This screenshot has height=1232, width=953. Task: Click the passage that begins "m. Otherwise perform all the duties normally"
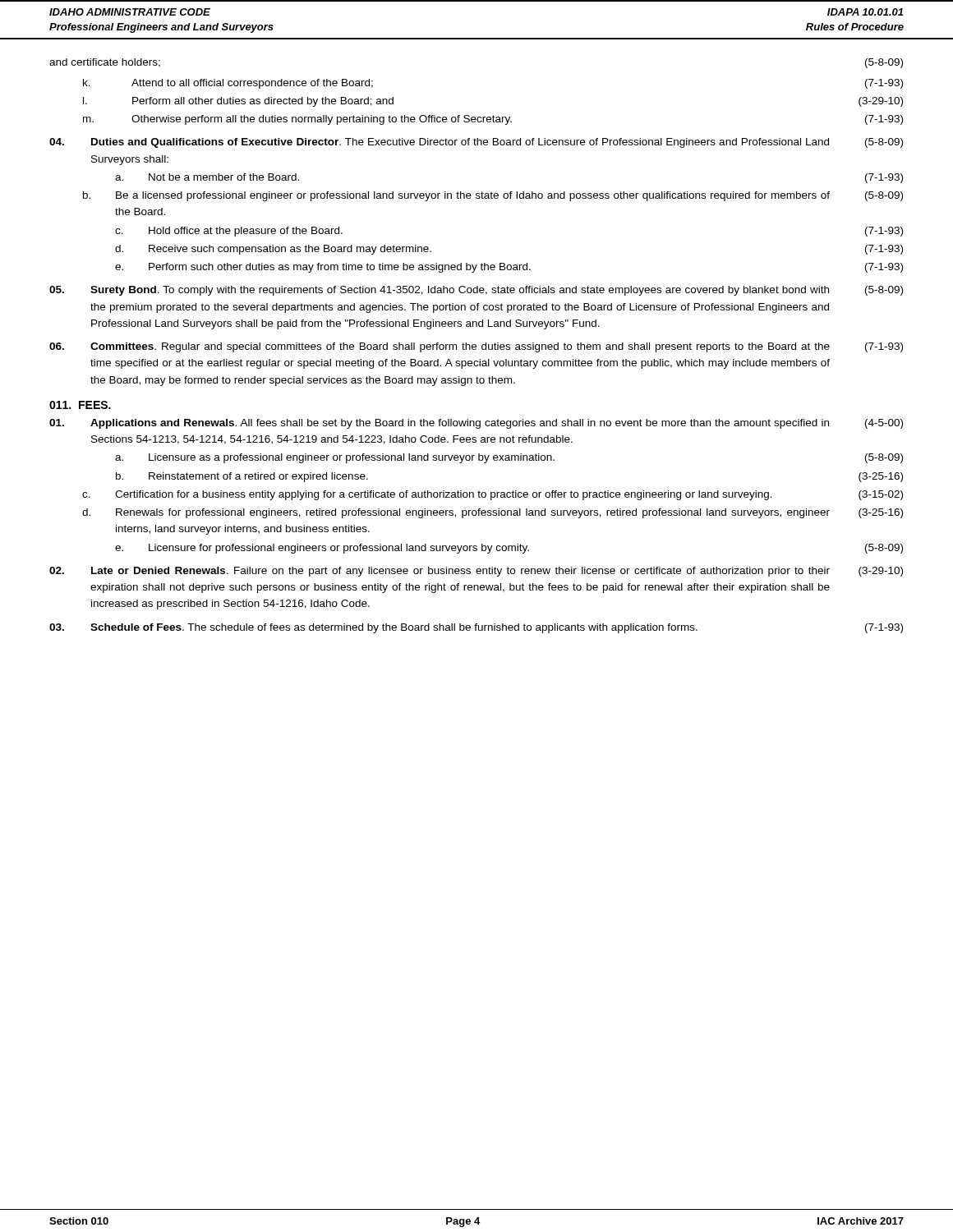(476, 119)
